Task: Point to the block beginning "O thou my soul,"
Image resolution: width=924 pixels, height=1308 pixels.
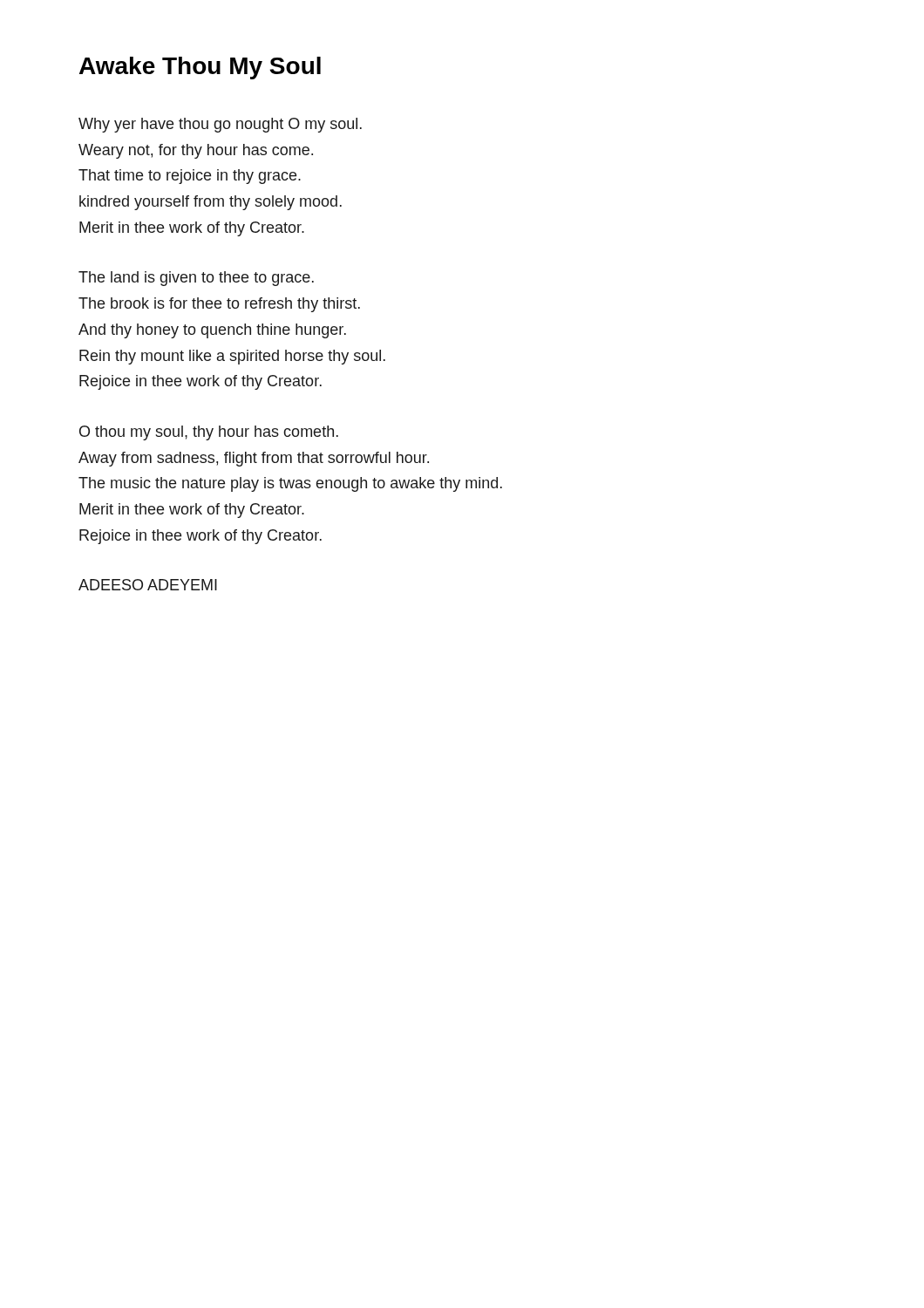Action: point(291,483)
